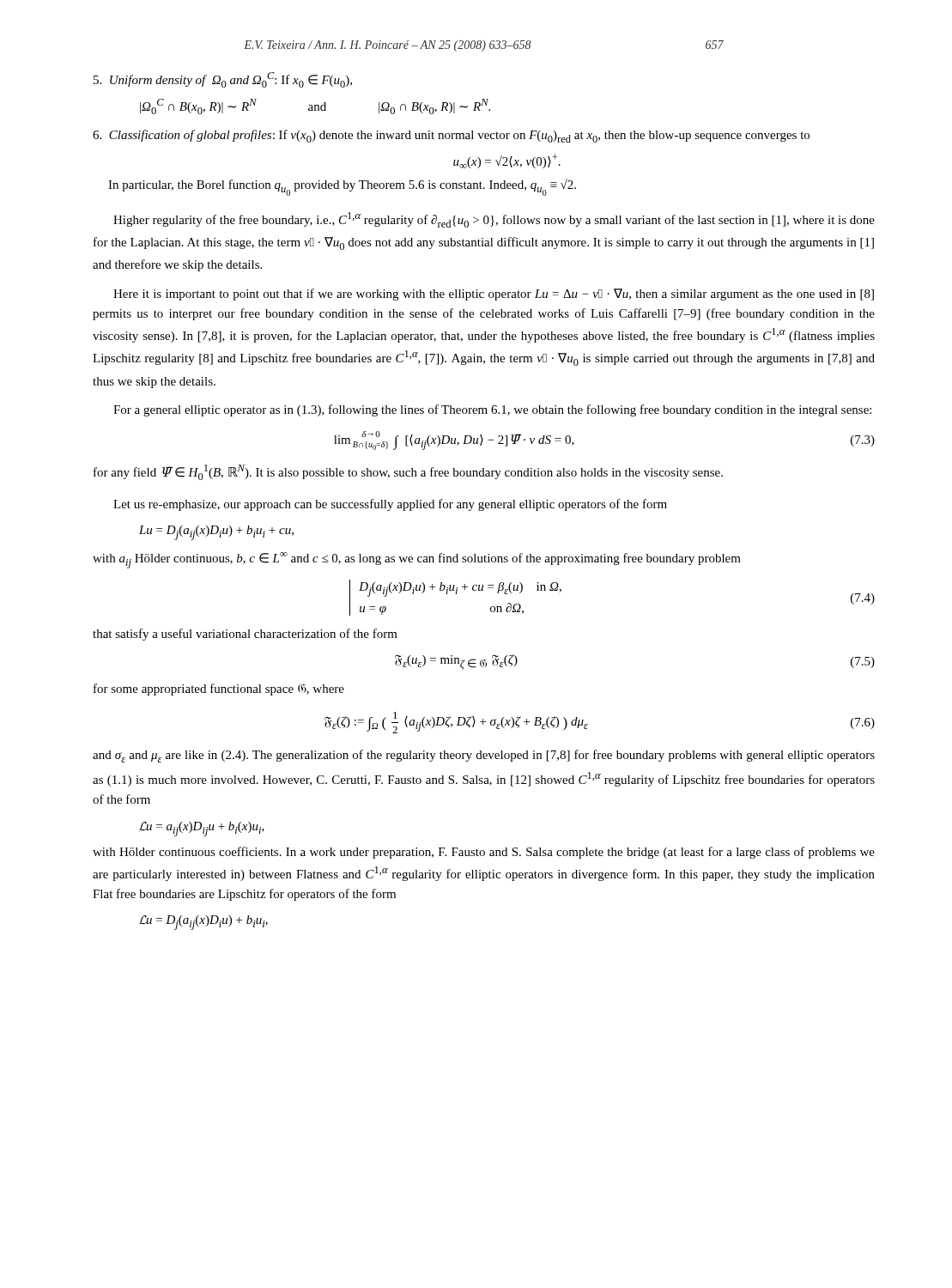Click the passage that begins "for some appropriated functional space 𝔊,"

[218, 689]
